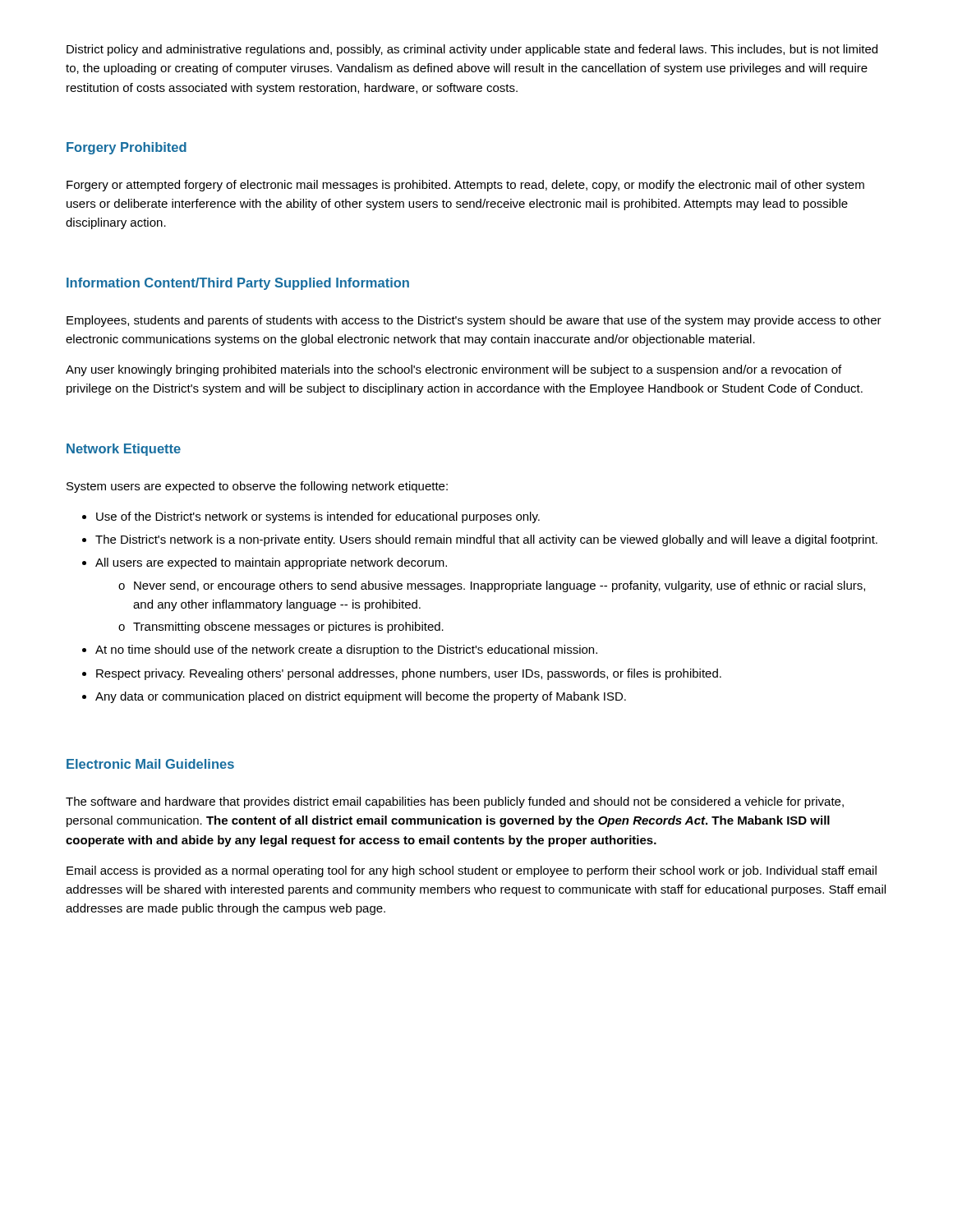Find "Network Etiquette" on this page

[123, 448]
